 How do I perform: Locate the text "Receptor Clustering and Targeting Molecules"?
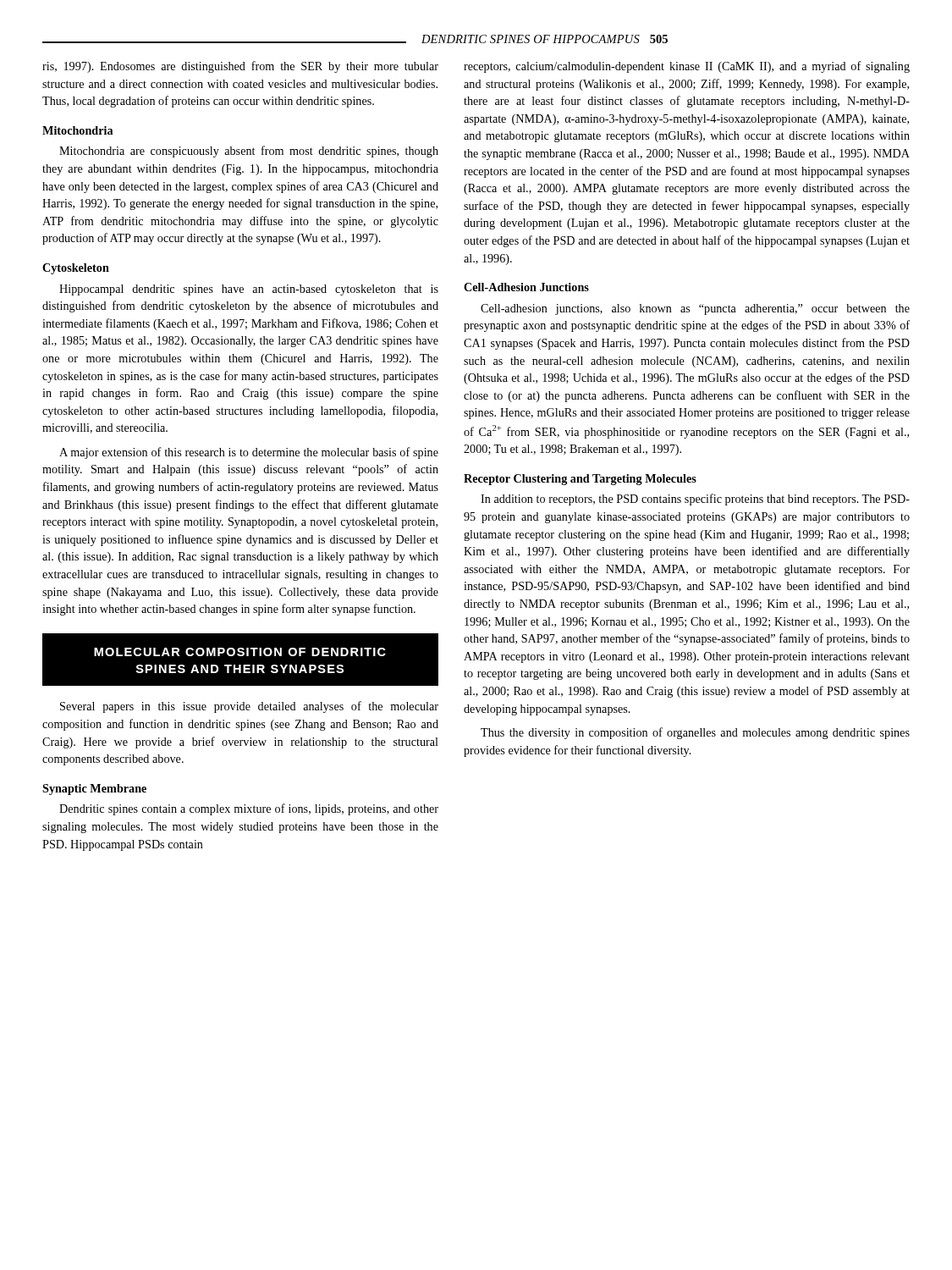click(687, 478)
